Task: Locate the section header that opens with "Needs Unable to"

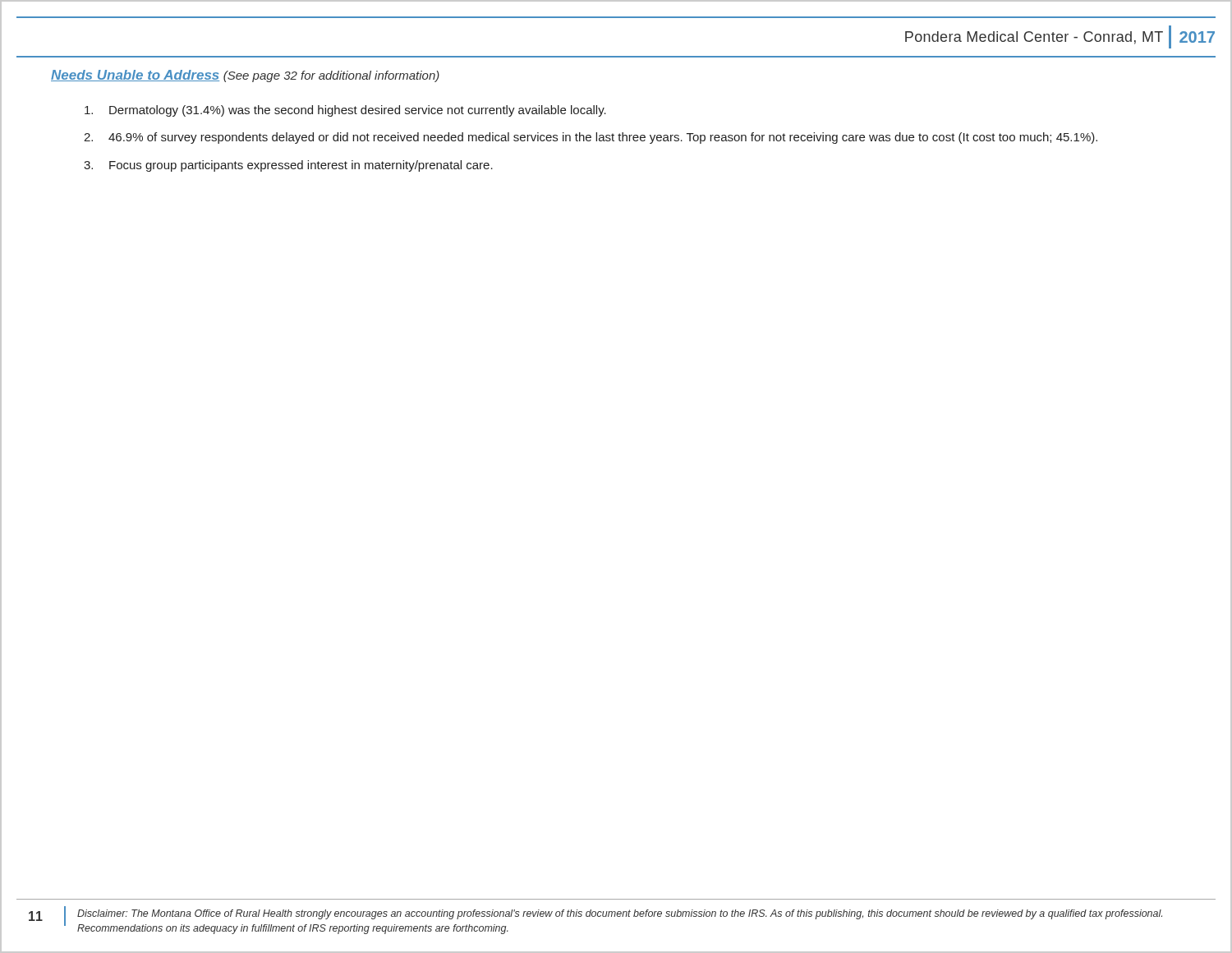Action: pyautogui.click(x=135, y=76)
